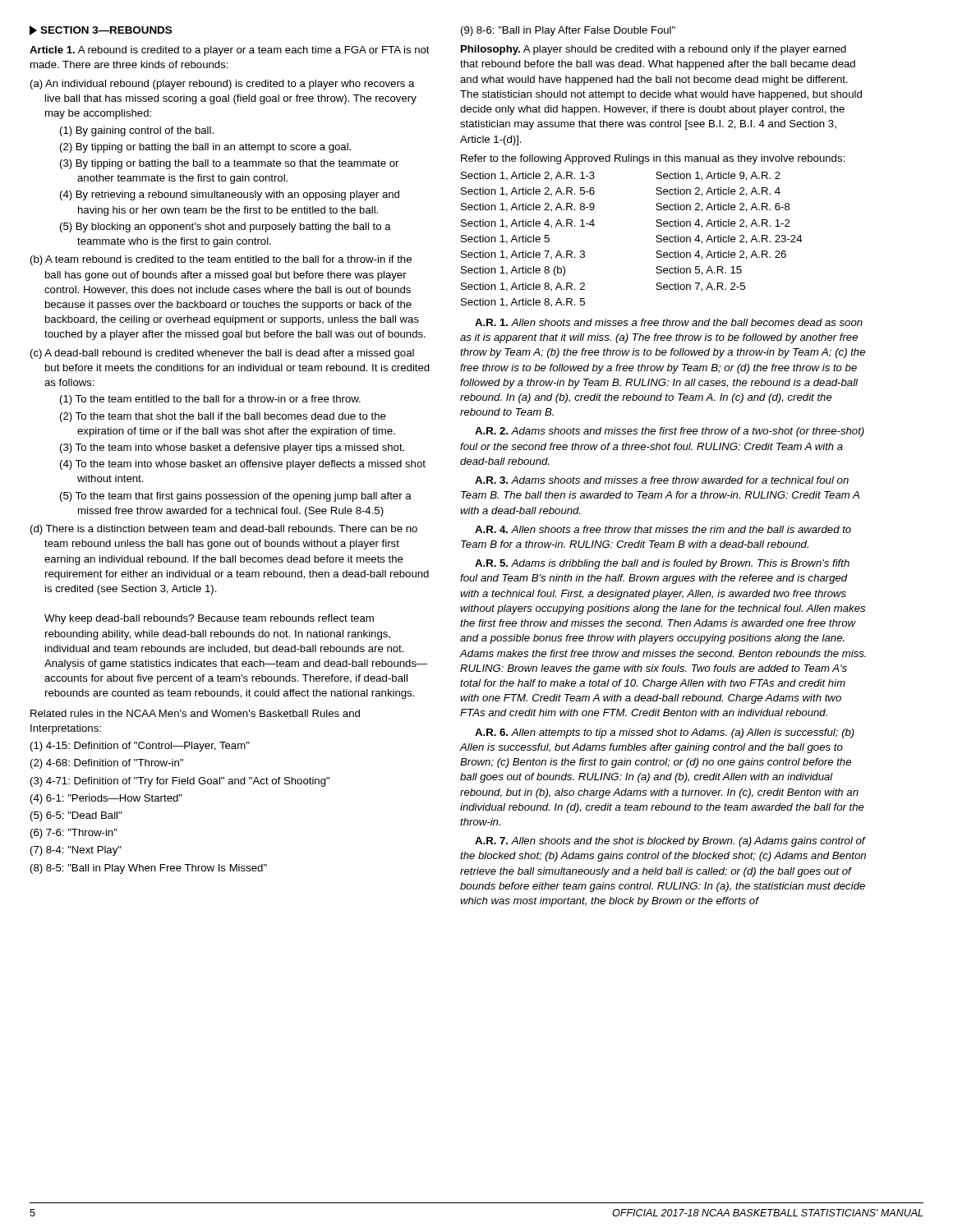Locate the text starting "(d) There is a distinction between team and"
953x1232 pixels.
pyautogui.click(x=229, y=611)
